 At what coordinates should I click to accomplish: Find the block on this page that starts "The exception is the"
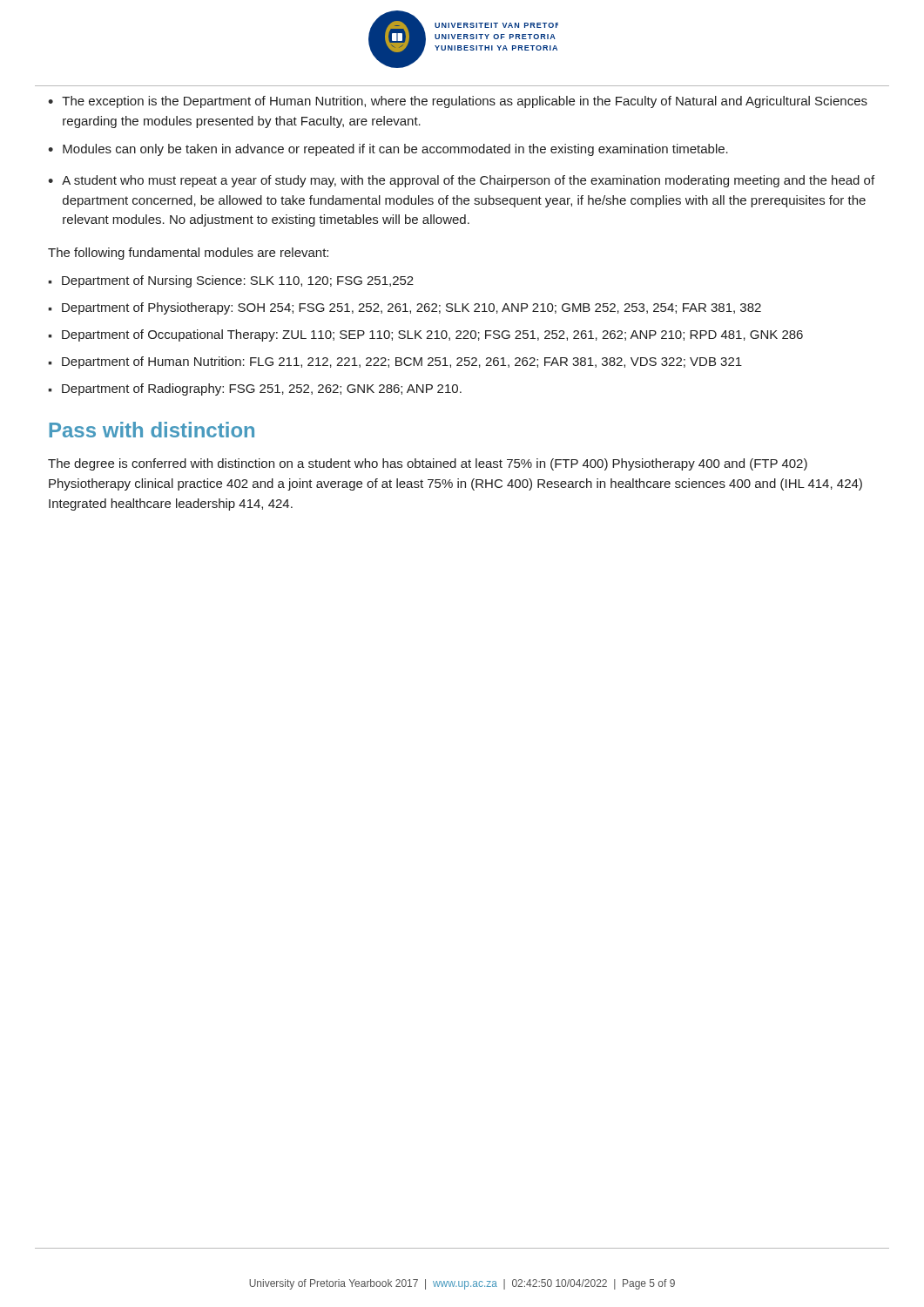462,111
